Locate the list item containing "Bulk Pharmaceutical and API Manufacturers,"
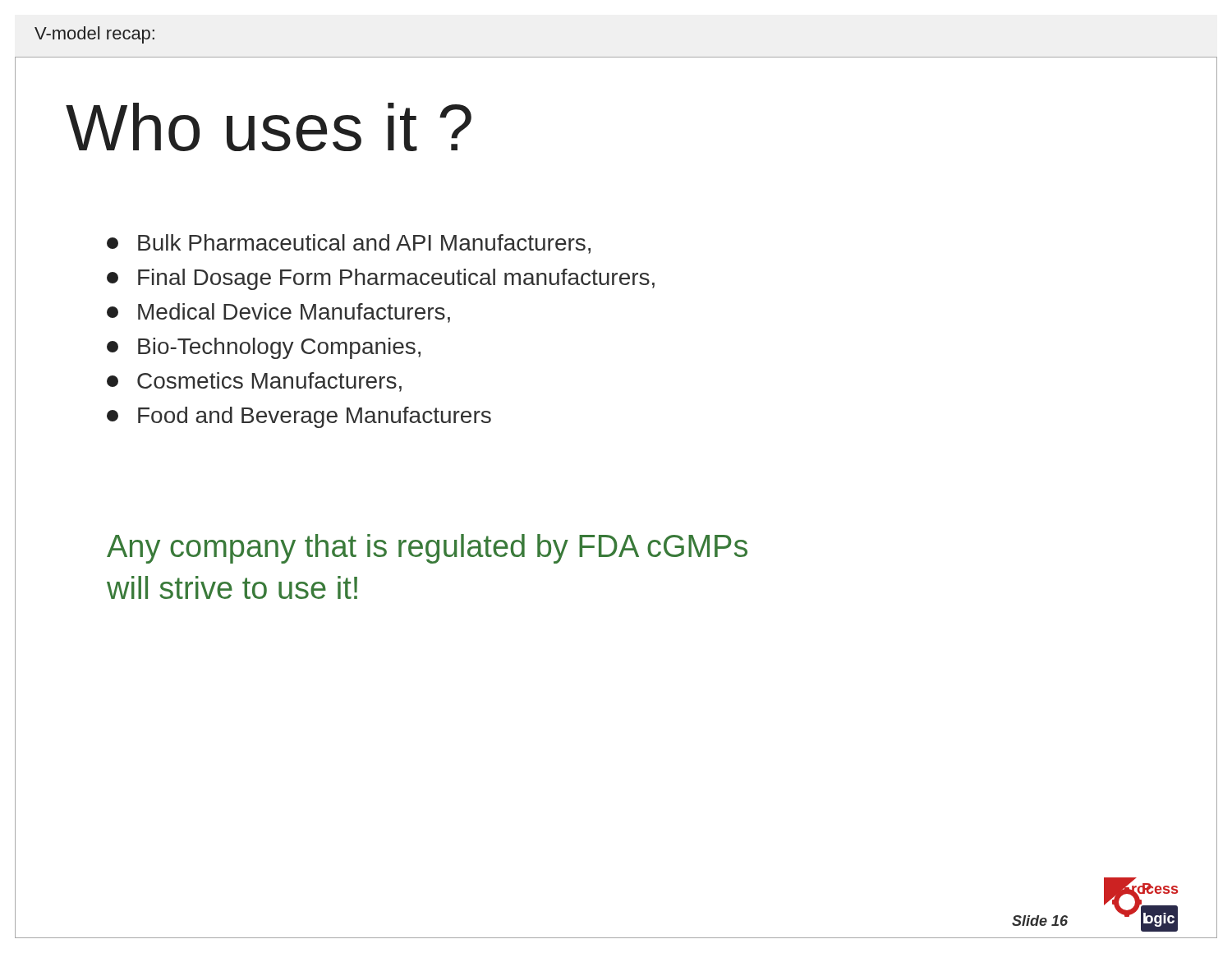The image size is (1232, 953). (350, 243)
